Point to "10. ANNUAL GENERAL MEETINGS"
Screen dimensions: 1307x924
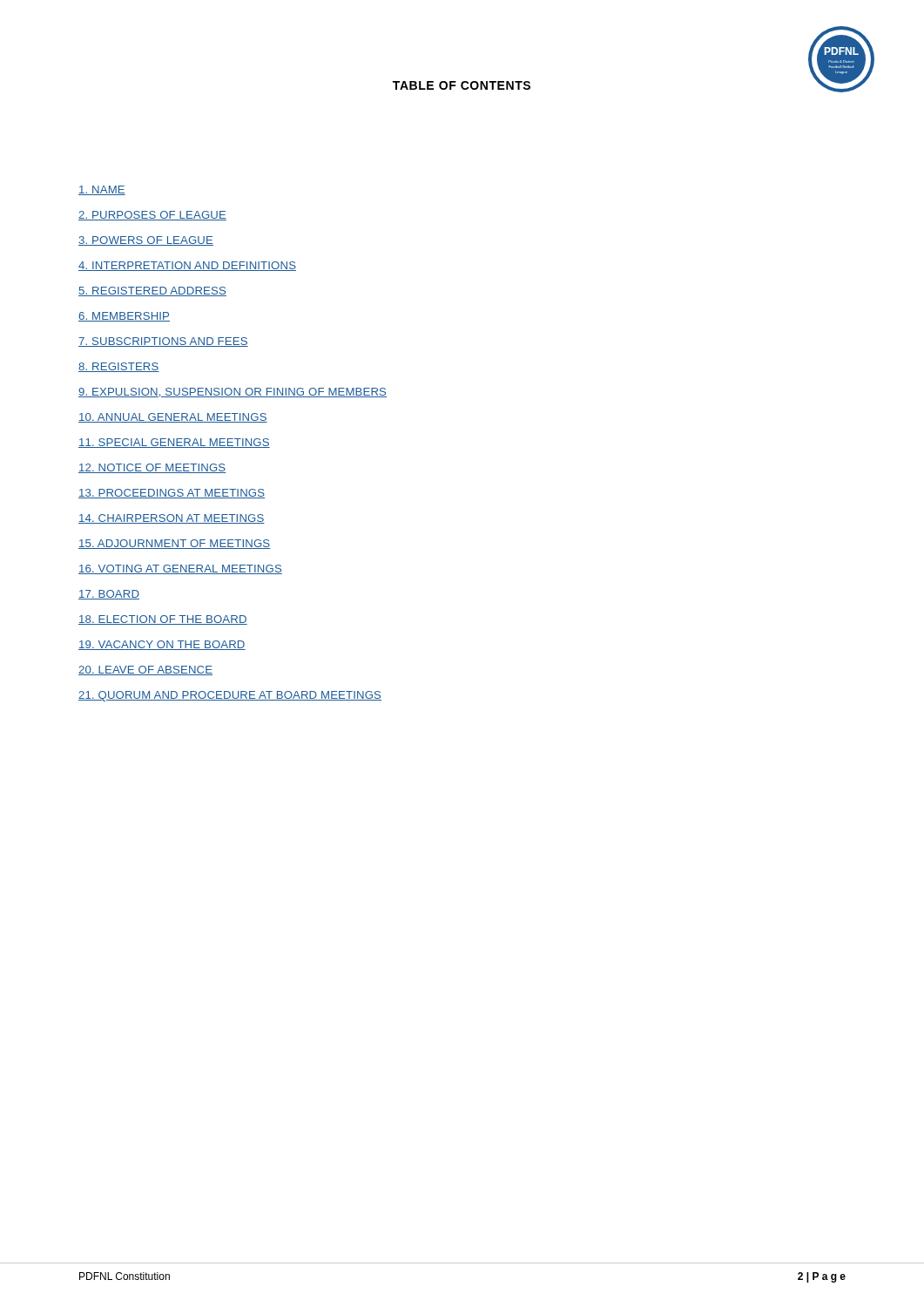coord(173,417)
